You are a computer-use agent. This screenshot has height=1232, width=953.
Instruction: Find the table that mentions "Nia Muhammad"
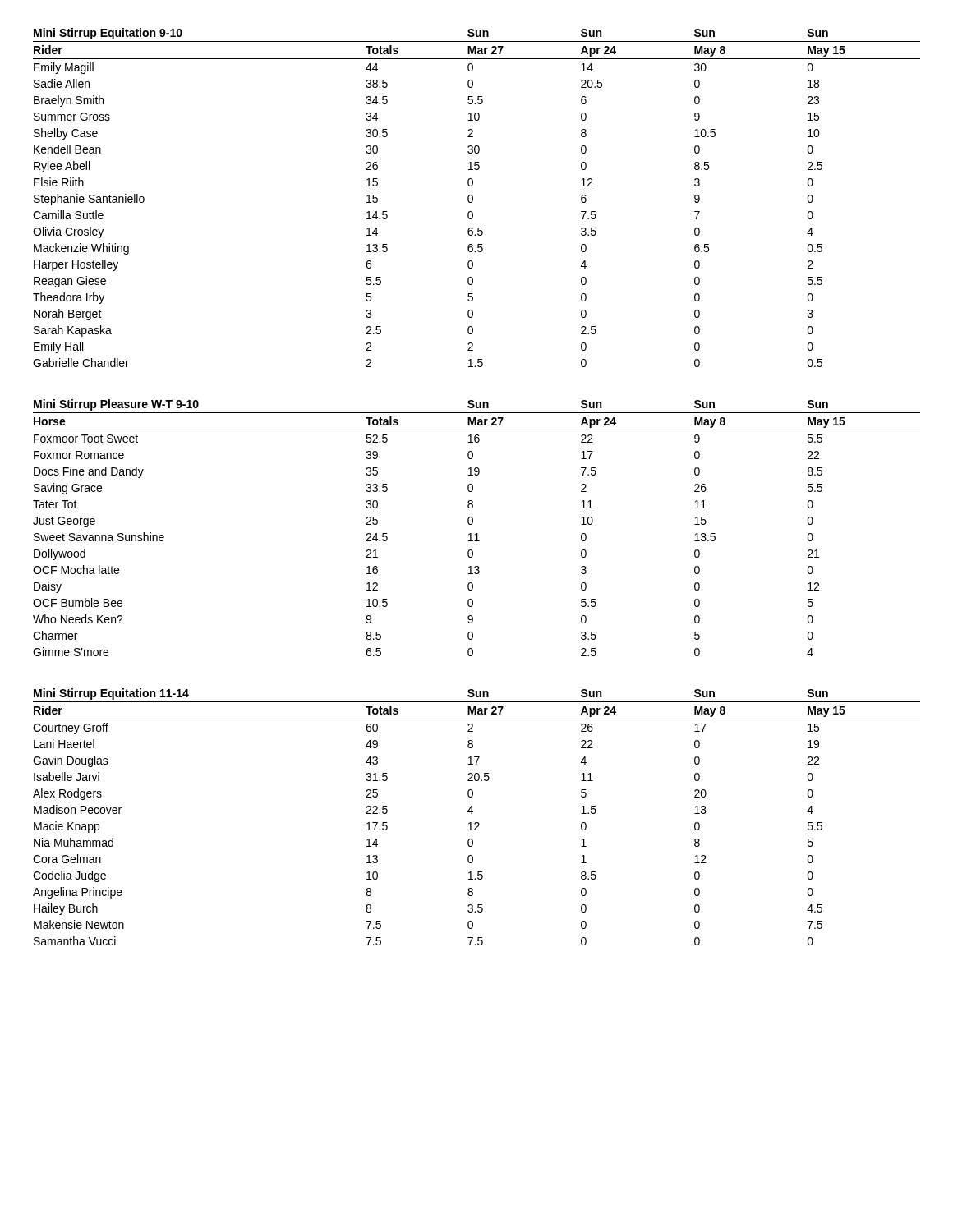(476, 817)
